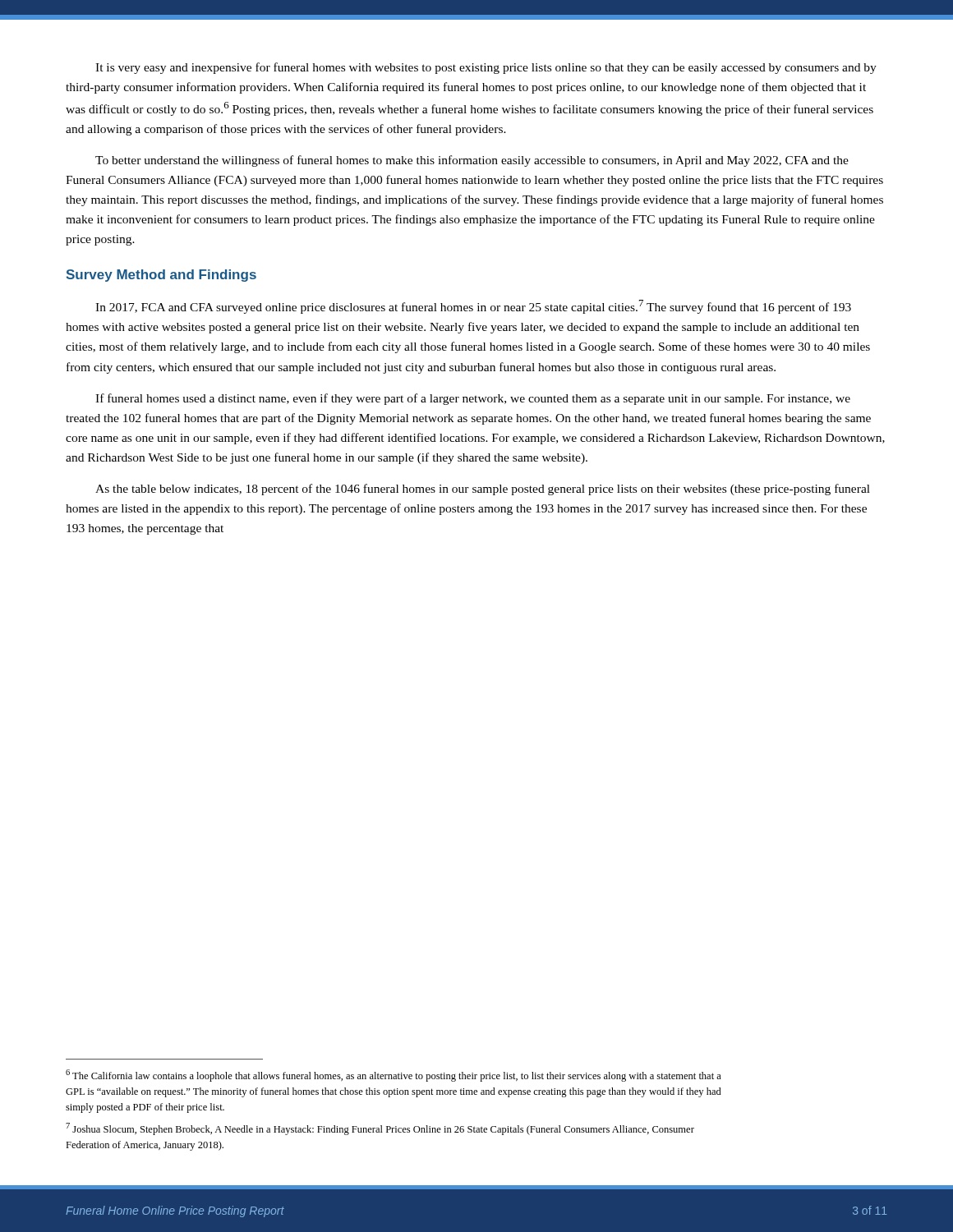Click the section header
Viewport: 953px width, 1232px height.
tap(161, 275)
